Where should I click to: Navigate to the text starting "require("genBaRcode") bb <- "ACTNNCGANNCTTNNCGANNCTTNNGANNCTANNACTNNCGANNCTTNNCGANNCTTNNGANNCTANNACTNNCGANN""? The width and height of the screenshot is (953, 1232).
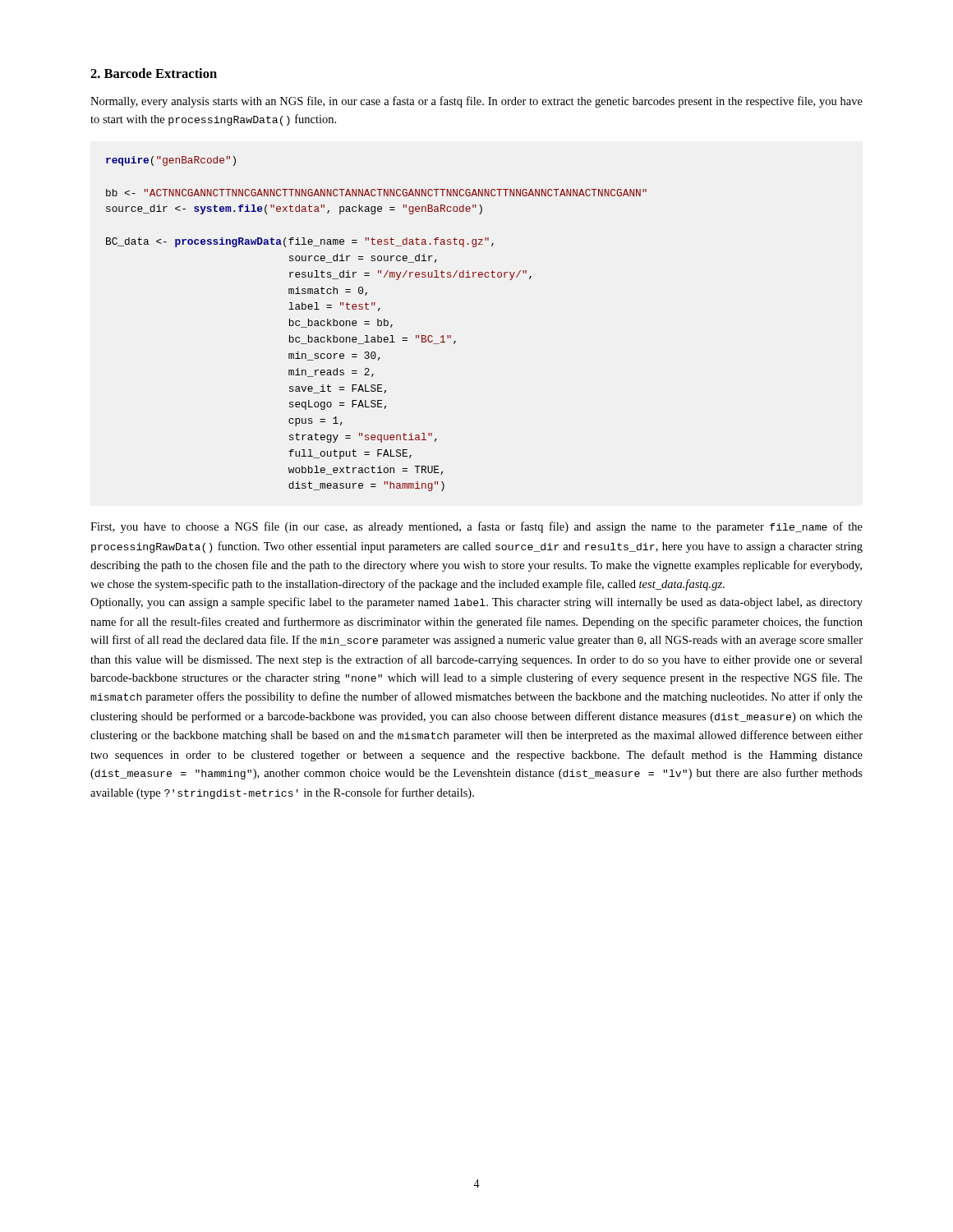pyautogui.click(x=376, y=323)
